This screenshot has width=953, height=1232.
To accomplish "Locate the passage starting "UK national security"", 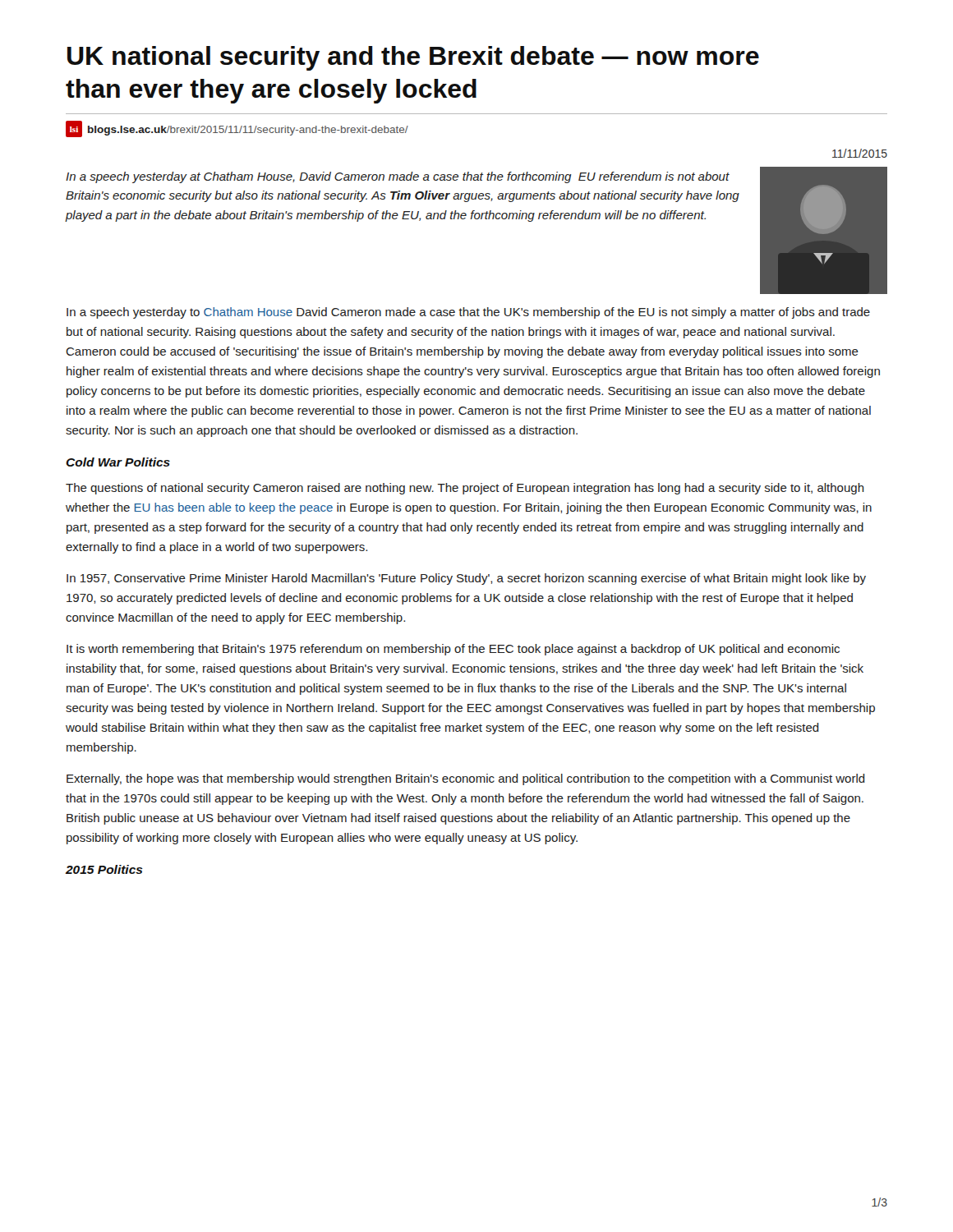I will (x=476, y=72).
